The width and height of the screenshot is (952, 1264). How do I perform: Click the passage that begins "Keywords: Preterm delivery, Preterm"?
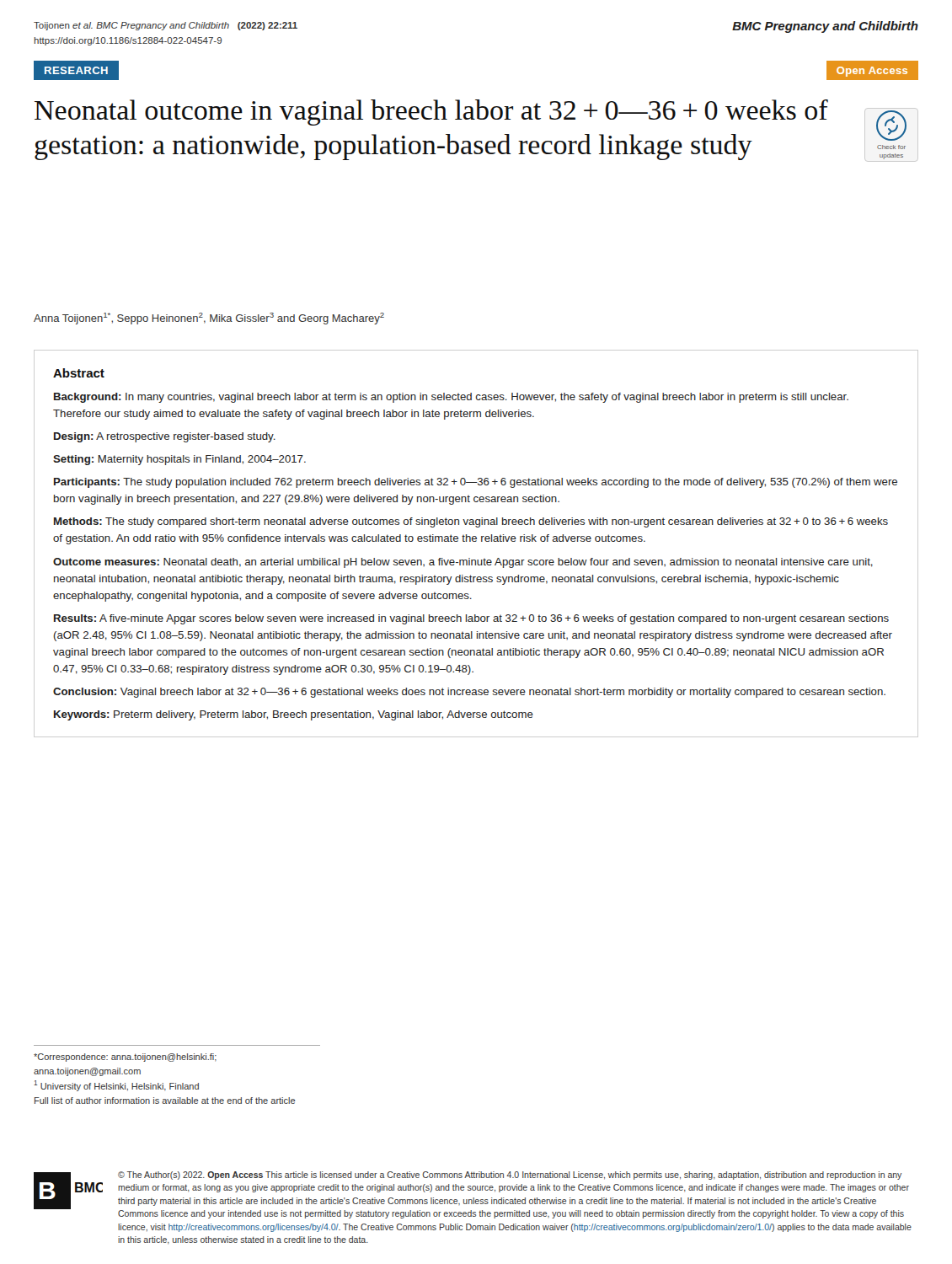click(293, 714)
